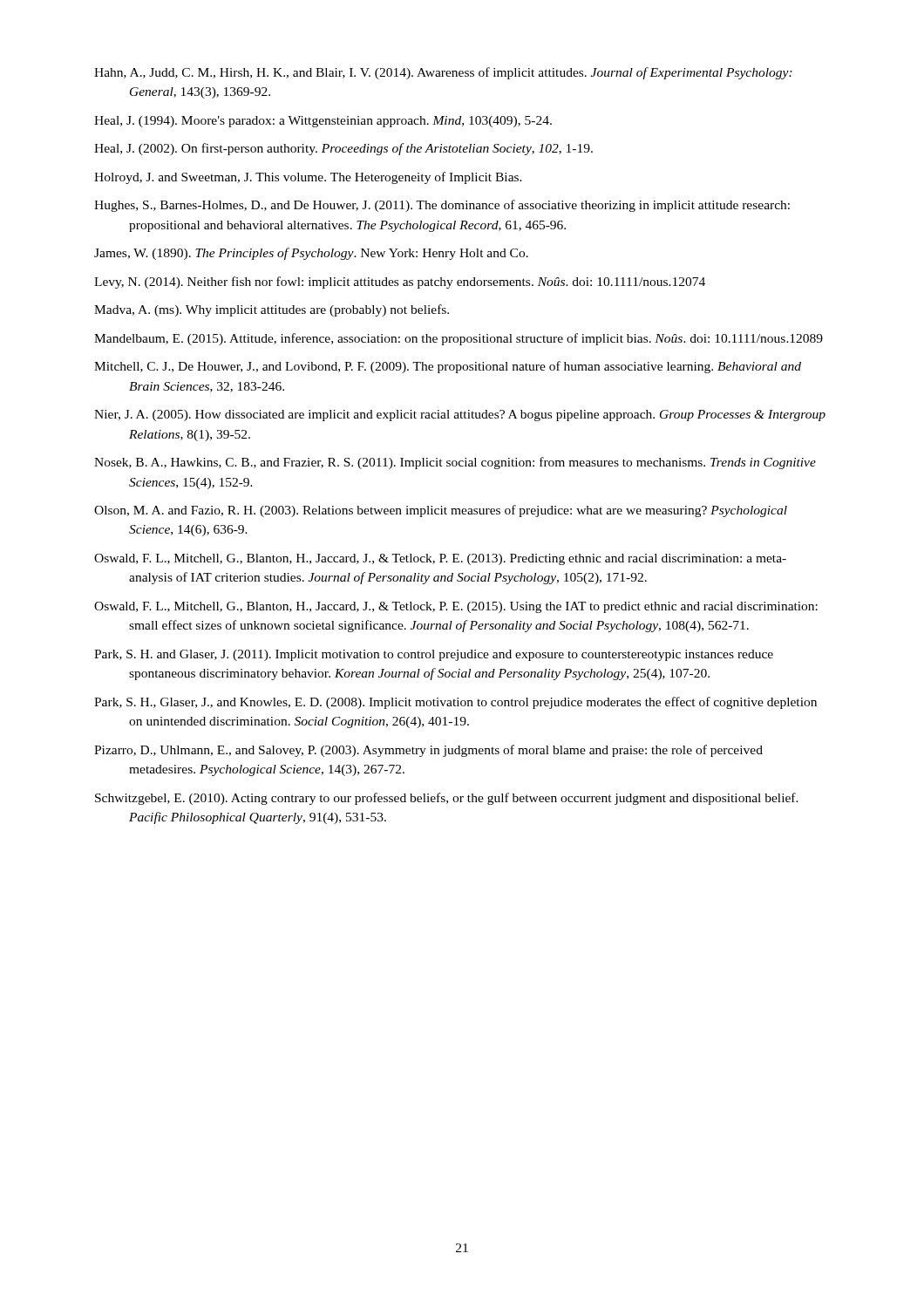This screenshot has width=924, height=1308.
Task: Find the list item that reads "James, W. (1890). The Principles"
Action: pos(311,253)
